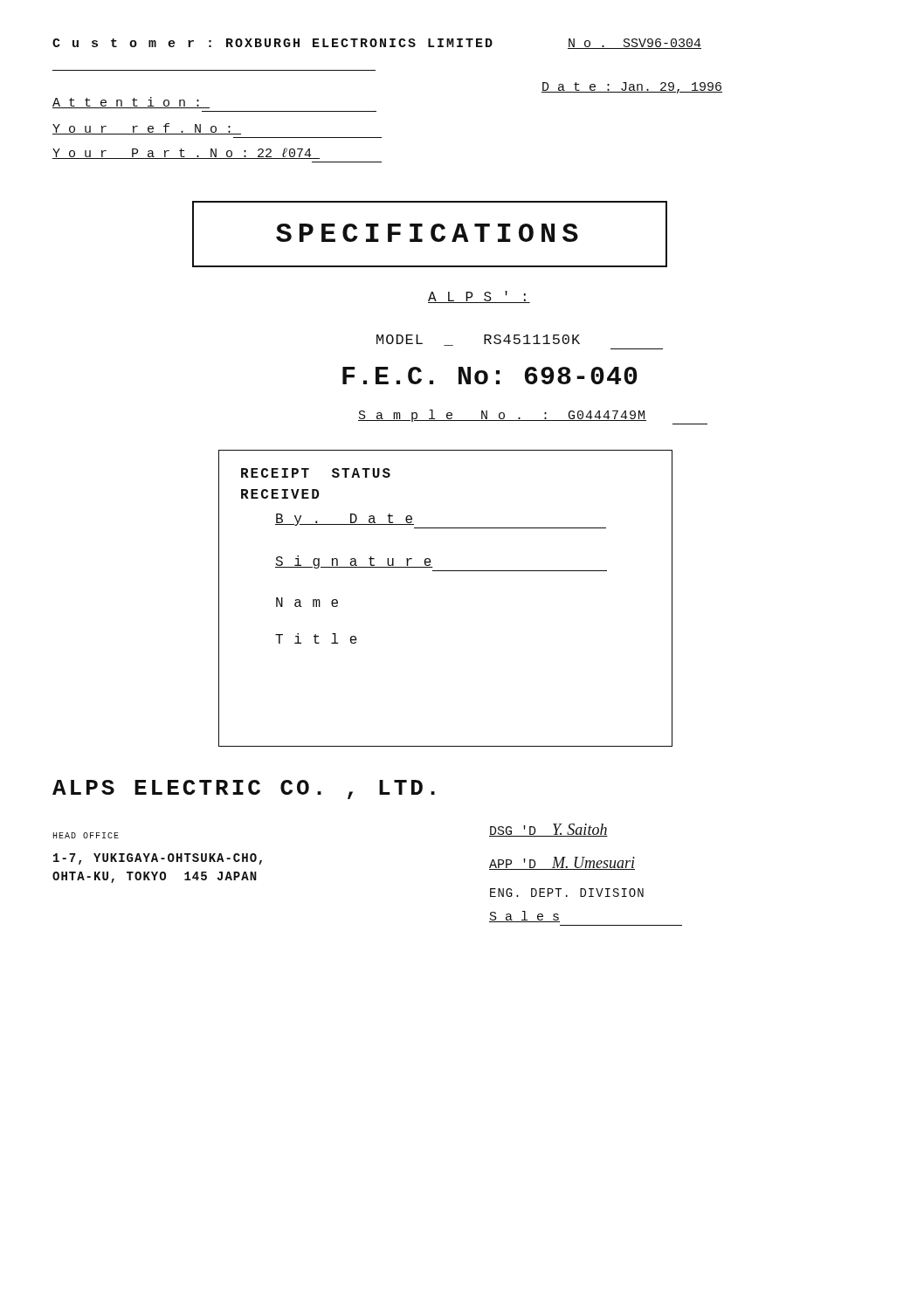Locate the block of text that opens with "S a l"
The height and width of the screenshot is (1310, 924).
pos(586,918)
